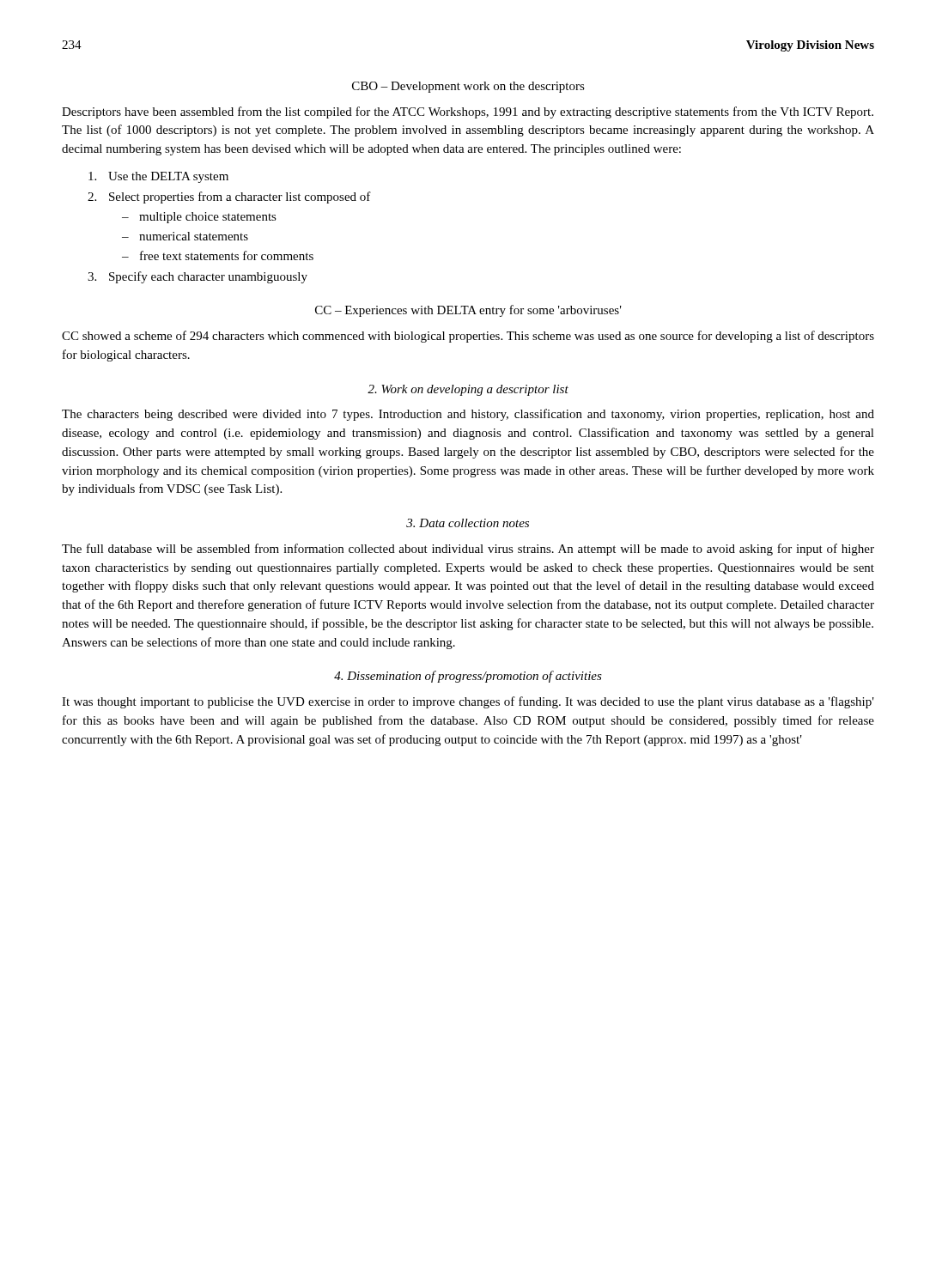Screen dimensions: 1288x936
Task: Where does it say "– free text statements for comments"?
Action: [218, 256]
